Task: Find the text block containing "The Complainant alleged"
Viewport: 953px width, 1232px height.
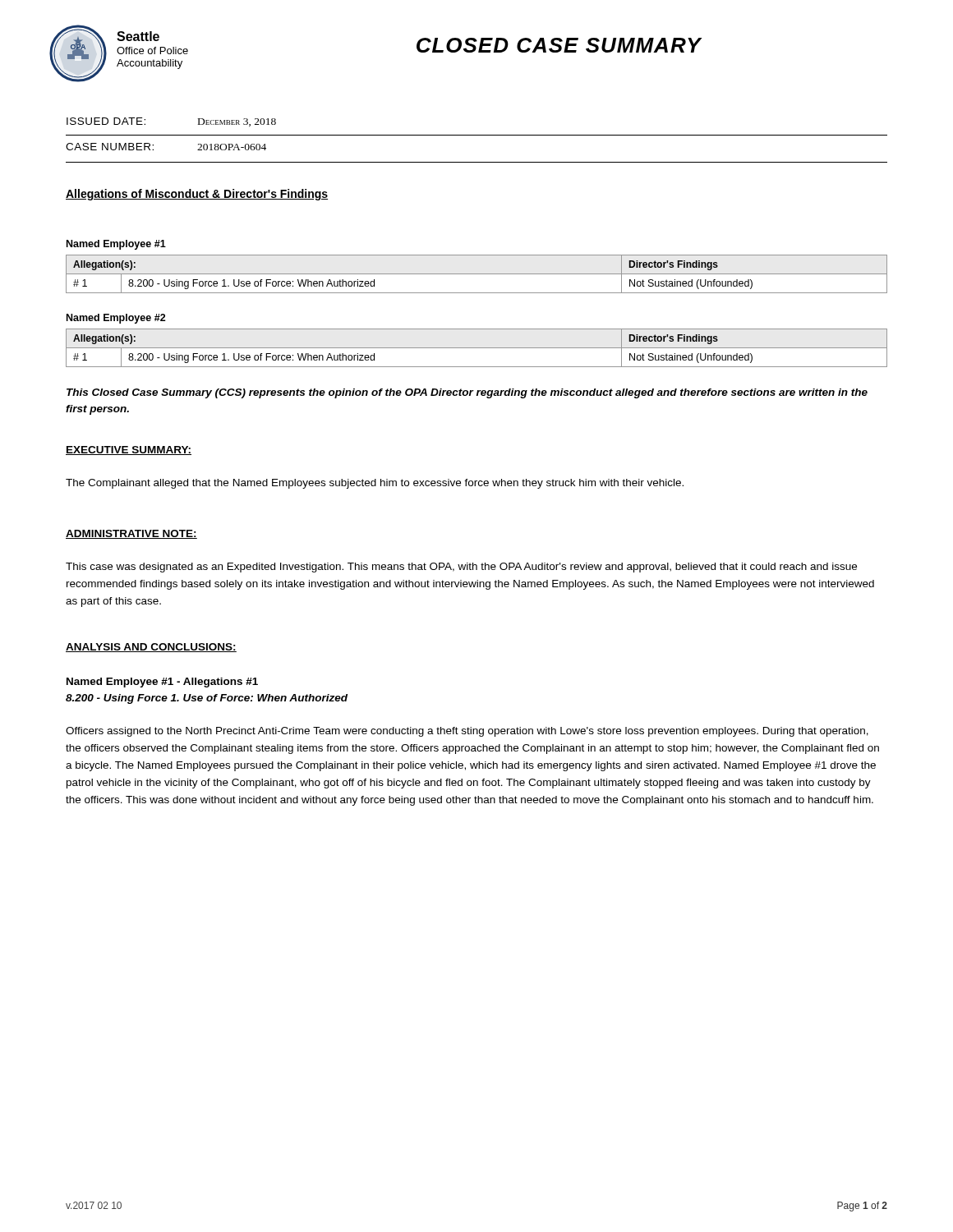Action: pyautogui.click(x=375, y=483)
